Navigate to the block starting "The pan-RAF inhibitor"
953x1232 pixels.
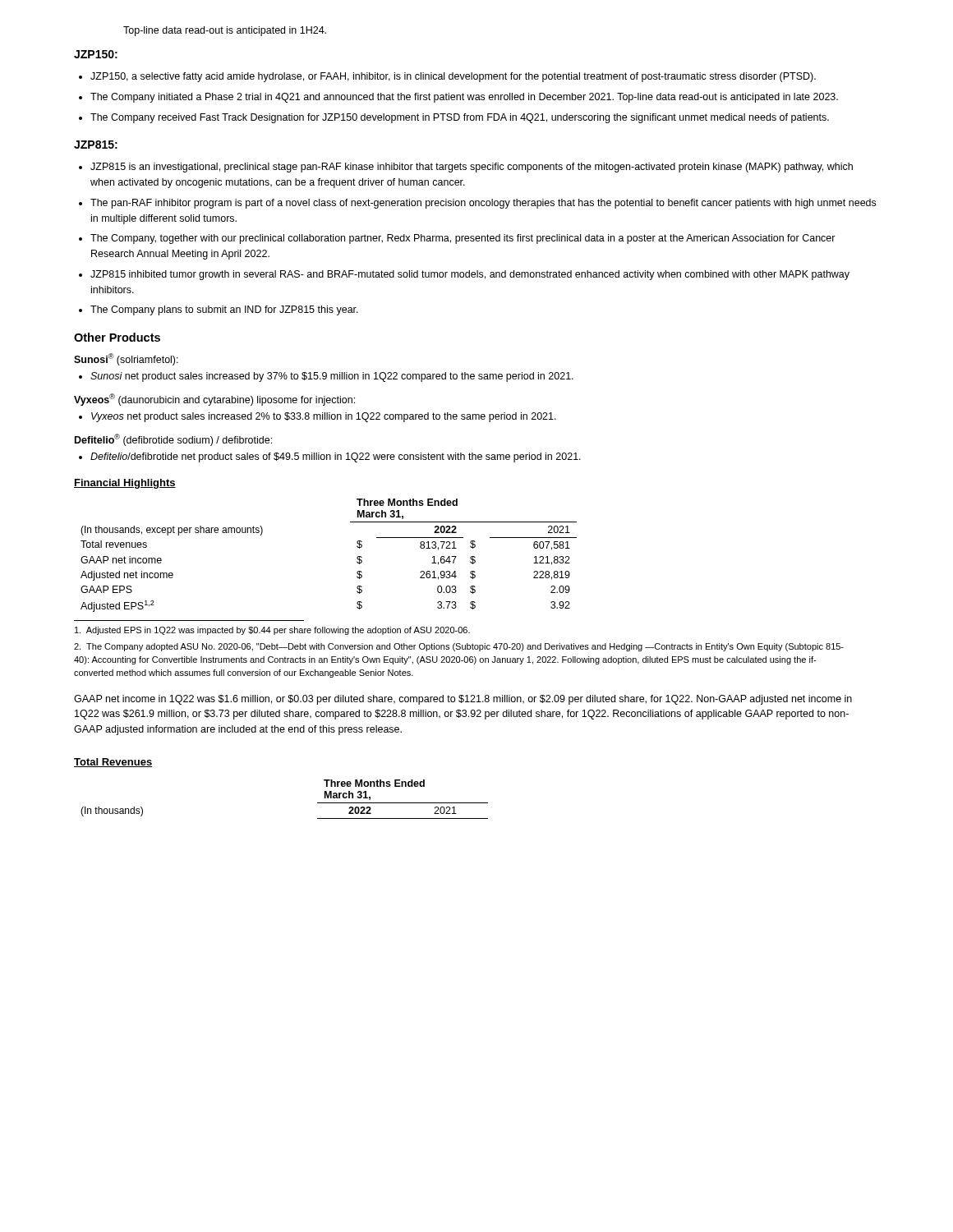pos(485,211)
